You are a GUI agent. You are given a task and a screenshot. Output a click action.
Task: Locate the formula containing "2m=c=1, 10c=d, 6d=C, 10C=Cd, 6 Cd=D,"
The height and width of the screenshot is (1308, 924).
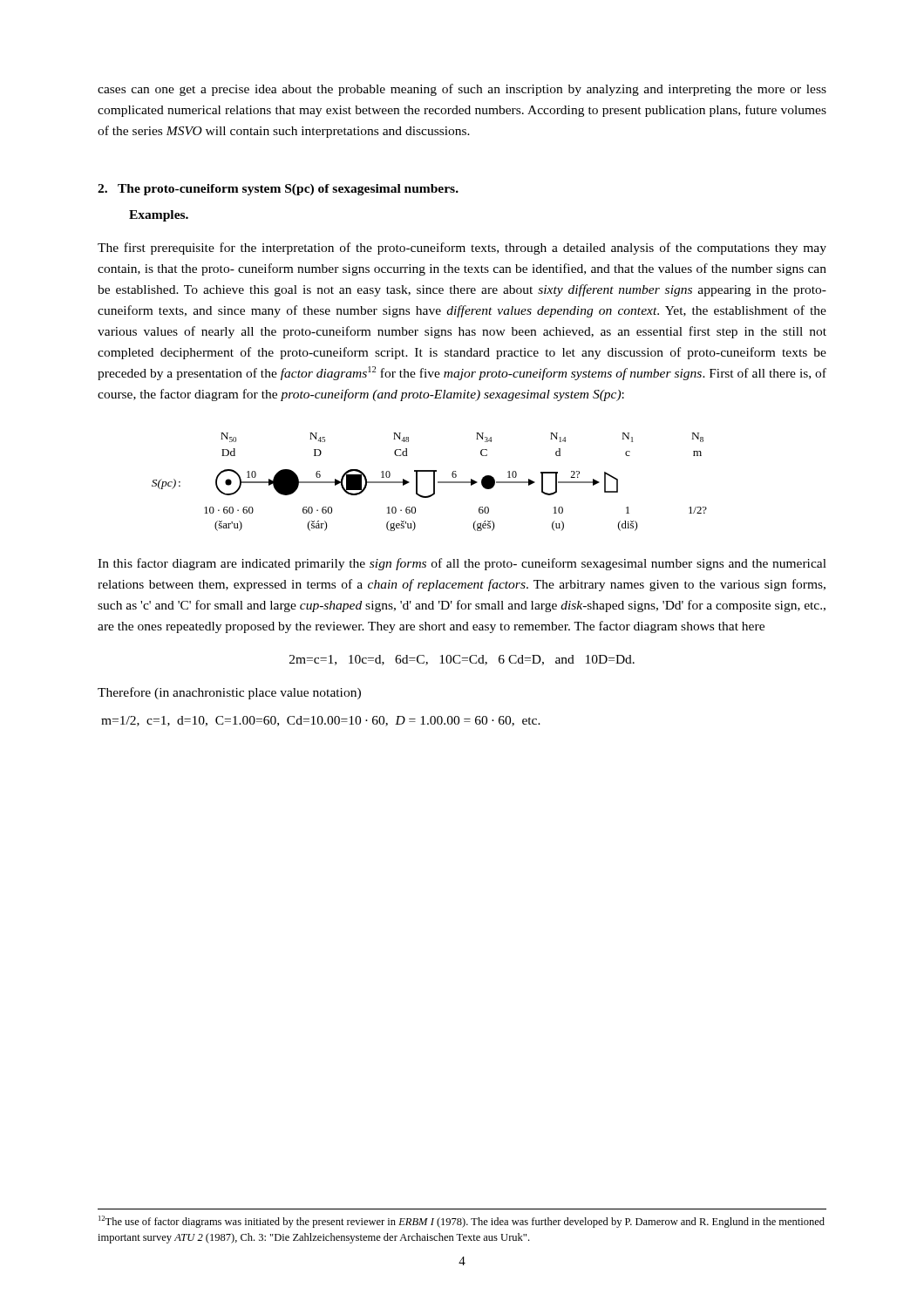(462, 659)
